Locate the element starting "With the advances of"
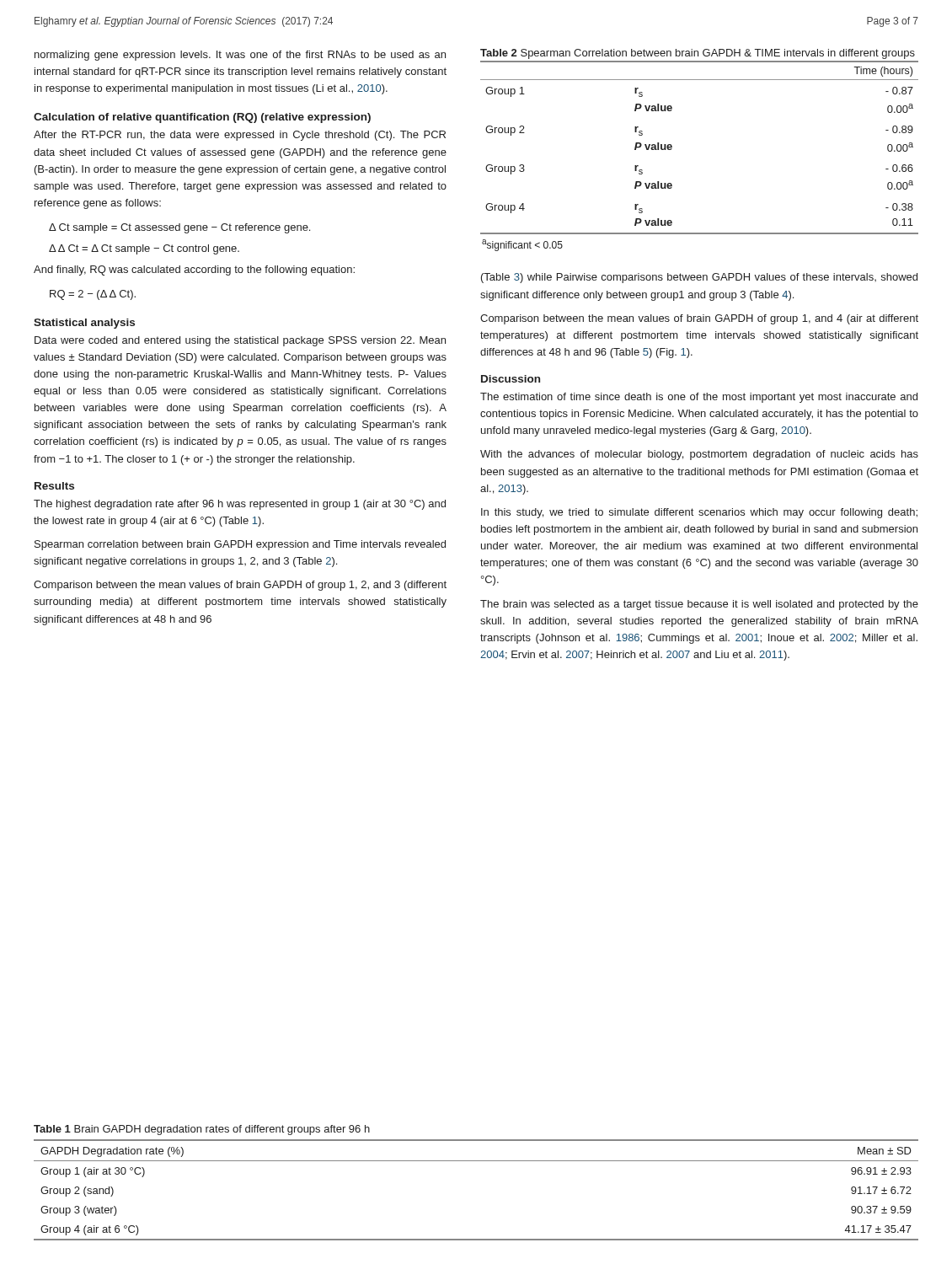The width and height of the screenshot is (952, 1264). click(x=699, y=471)
